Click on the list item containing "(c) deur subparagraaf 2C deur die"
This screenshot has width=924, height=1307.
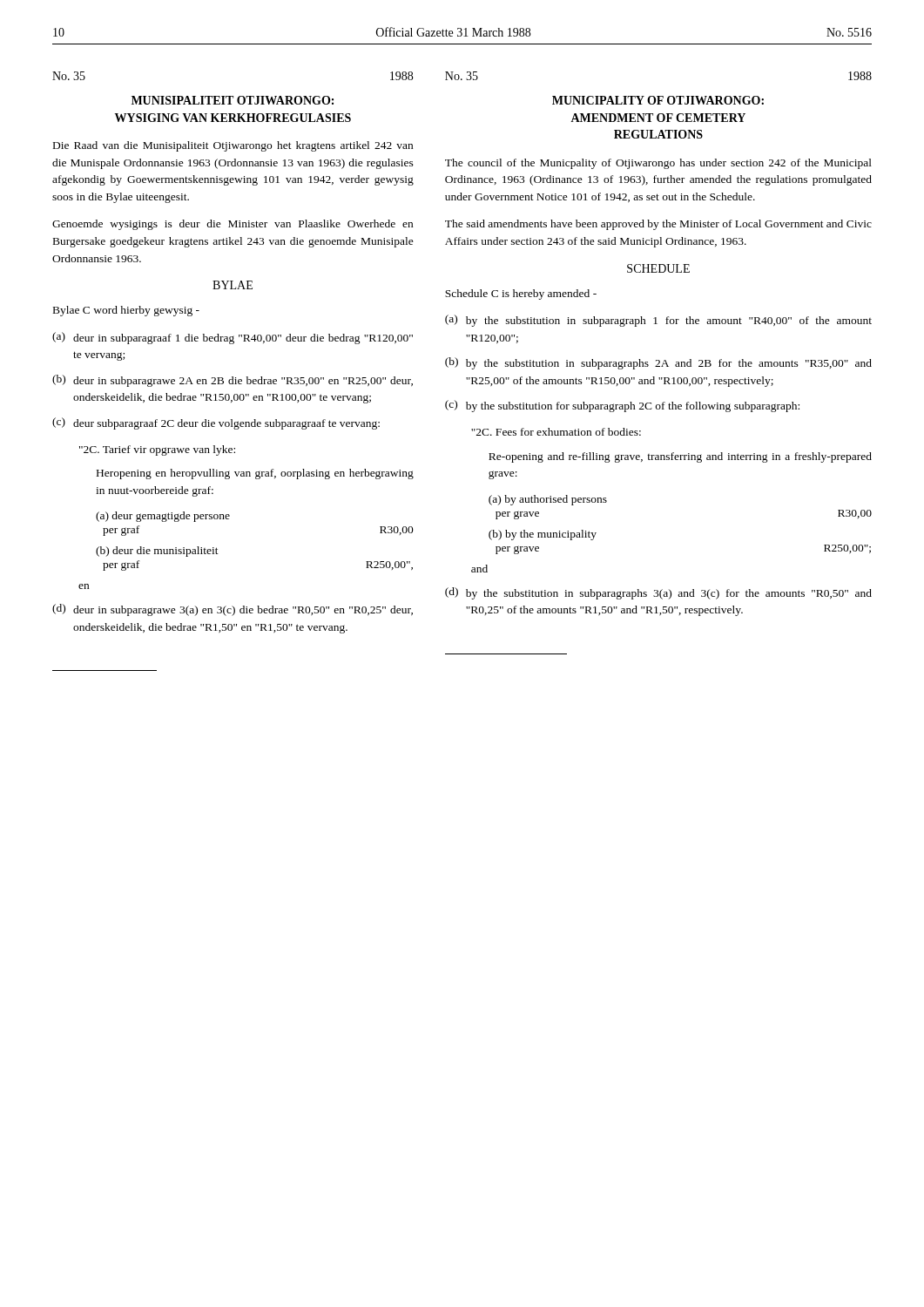pos(233,423)
